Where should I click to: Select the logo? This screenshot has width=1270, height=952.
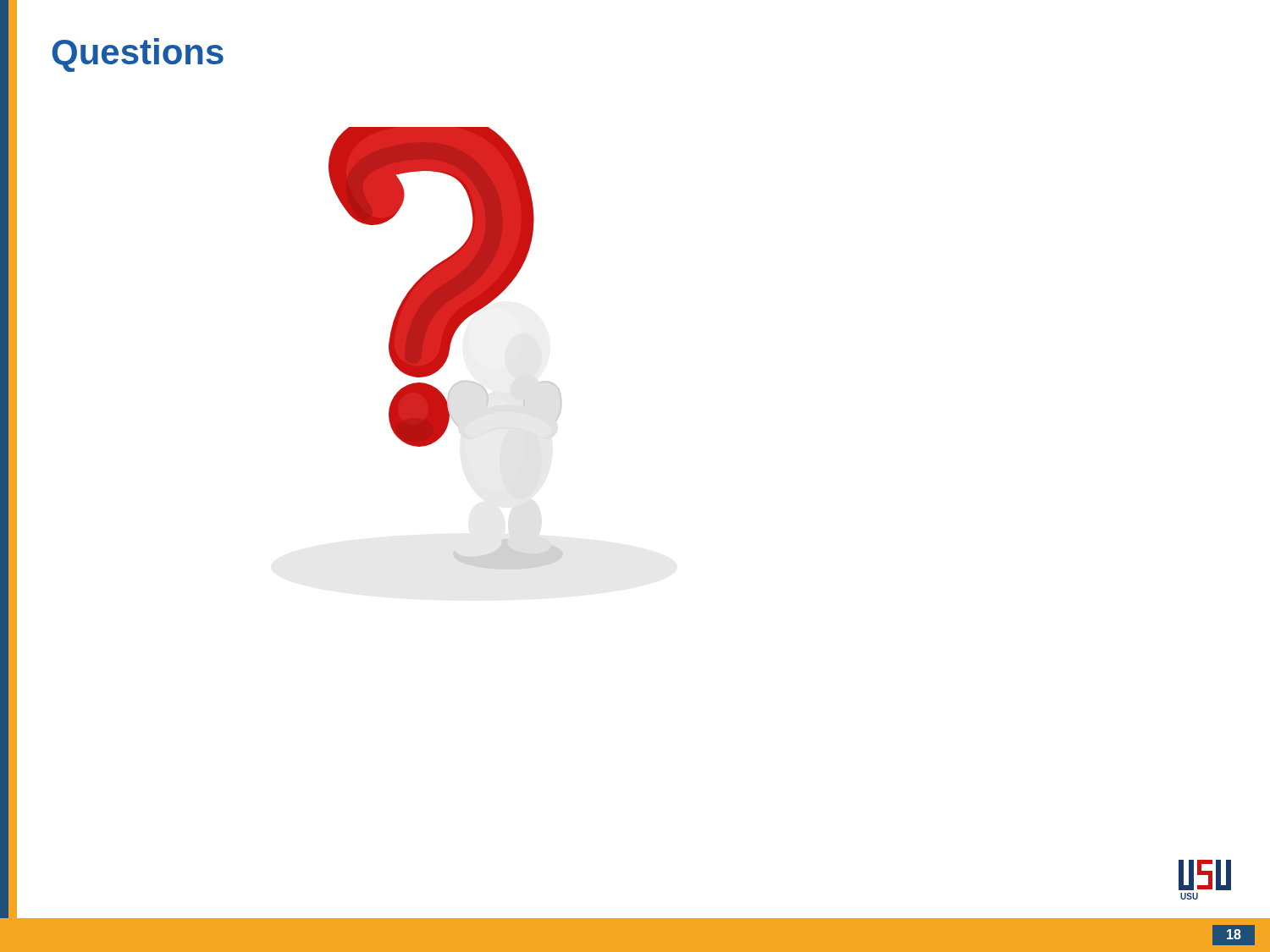coord(1211,881)
